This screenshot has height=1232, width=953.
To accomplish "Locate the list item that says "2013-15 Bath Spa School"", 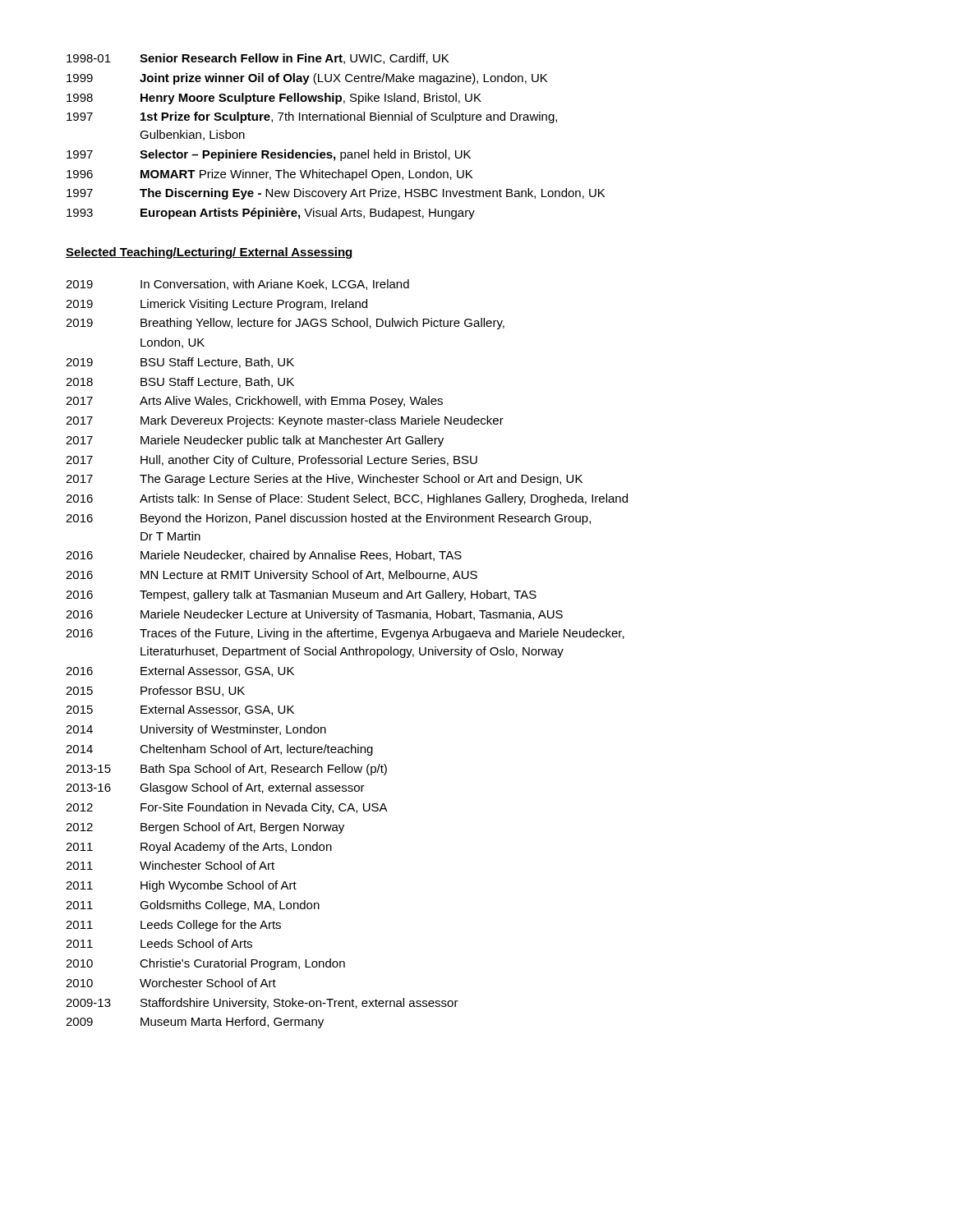I will (226, 770).
